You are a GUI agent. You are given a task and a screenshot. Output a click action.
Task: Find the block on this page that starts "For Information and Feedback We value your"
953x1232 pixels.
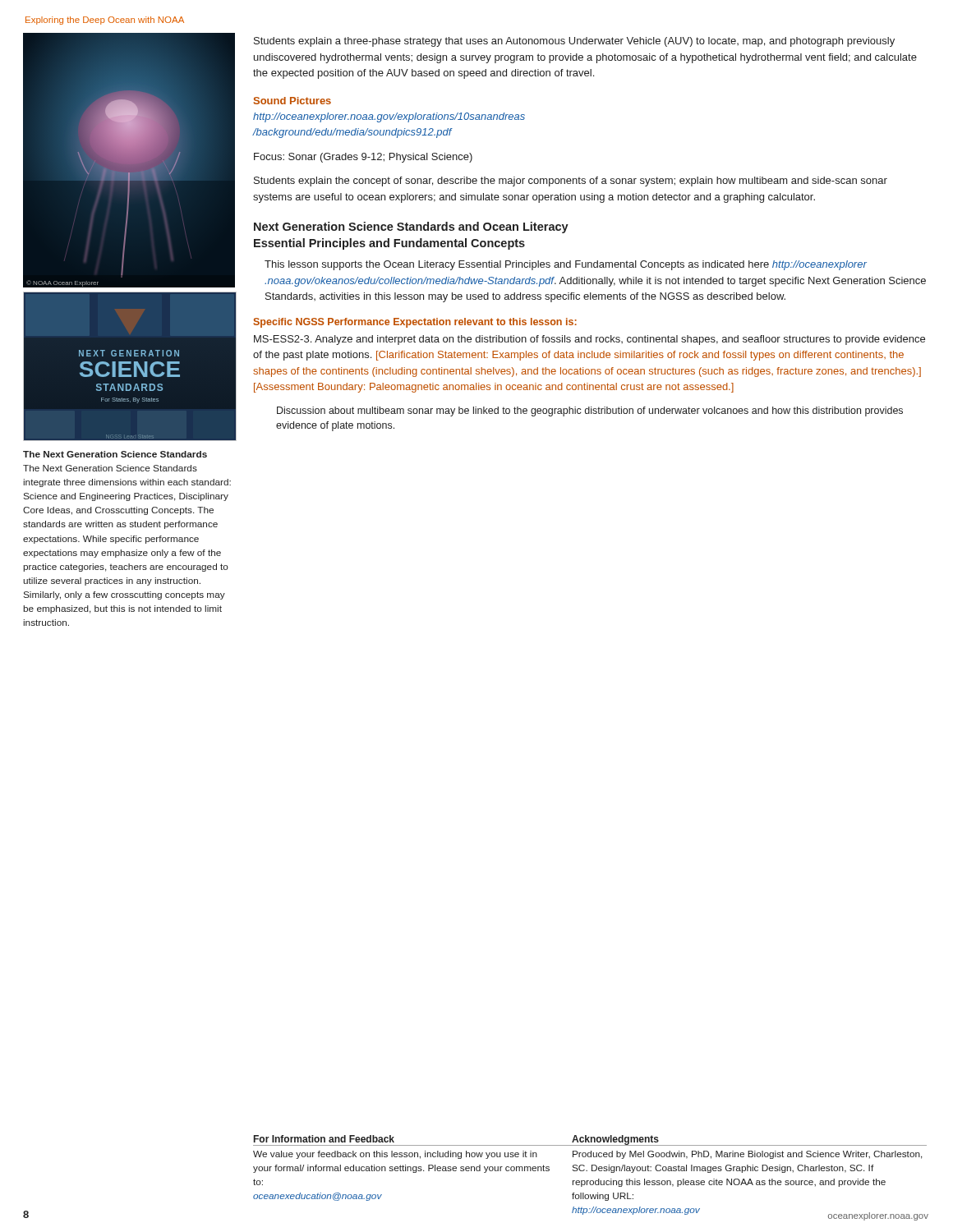click(x=401, y=1168)
